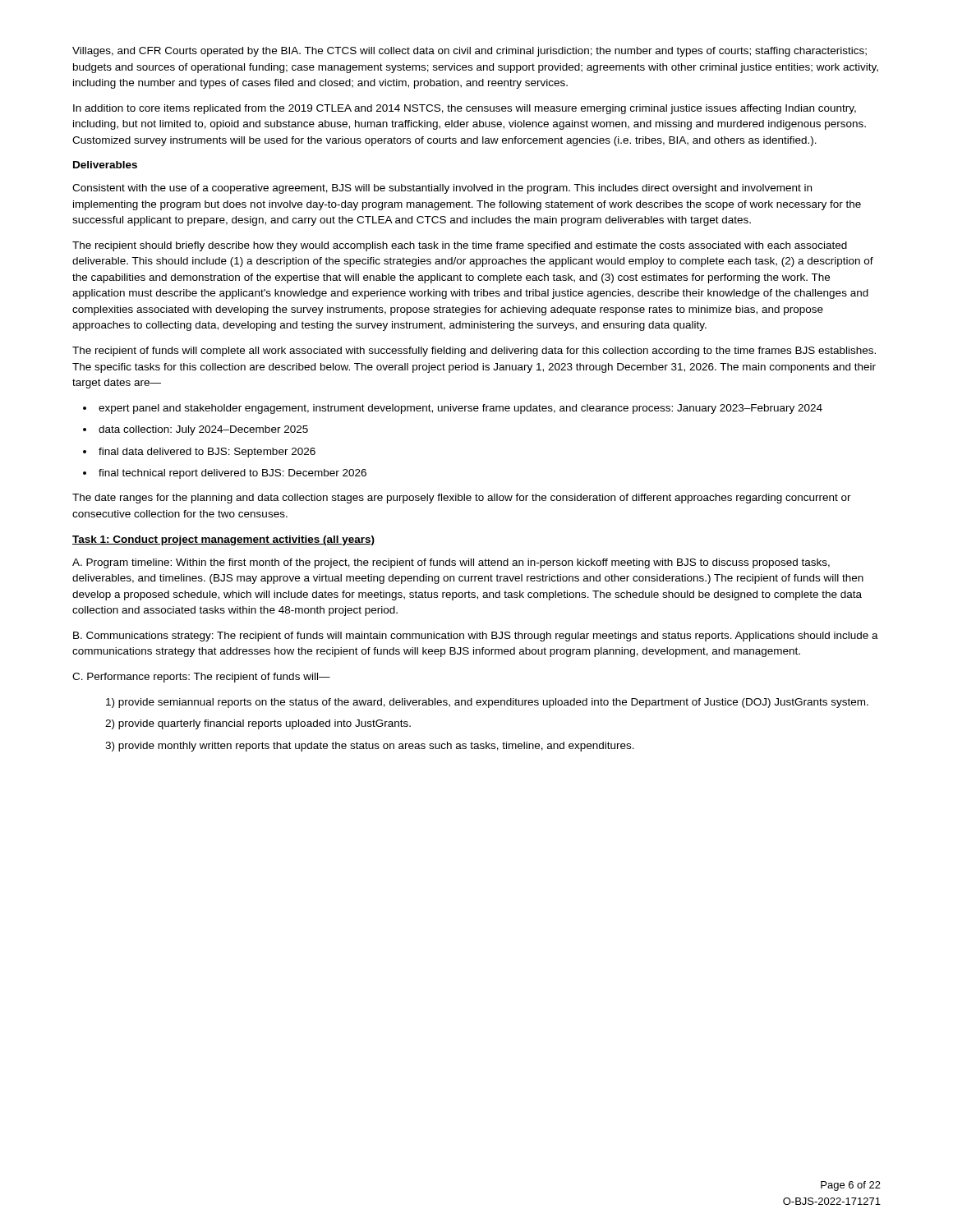Find the block on this page that starts "The recipient should briefly describe how they"
This screenshot has width=953, height=1232.
[x=473, y=285]
